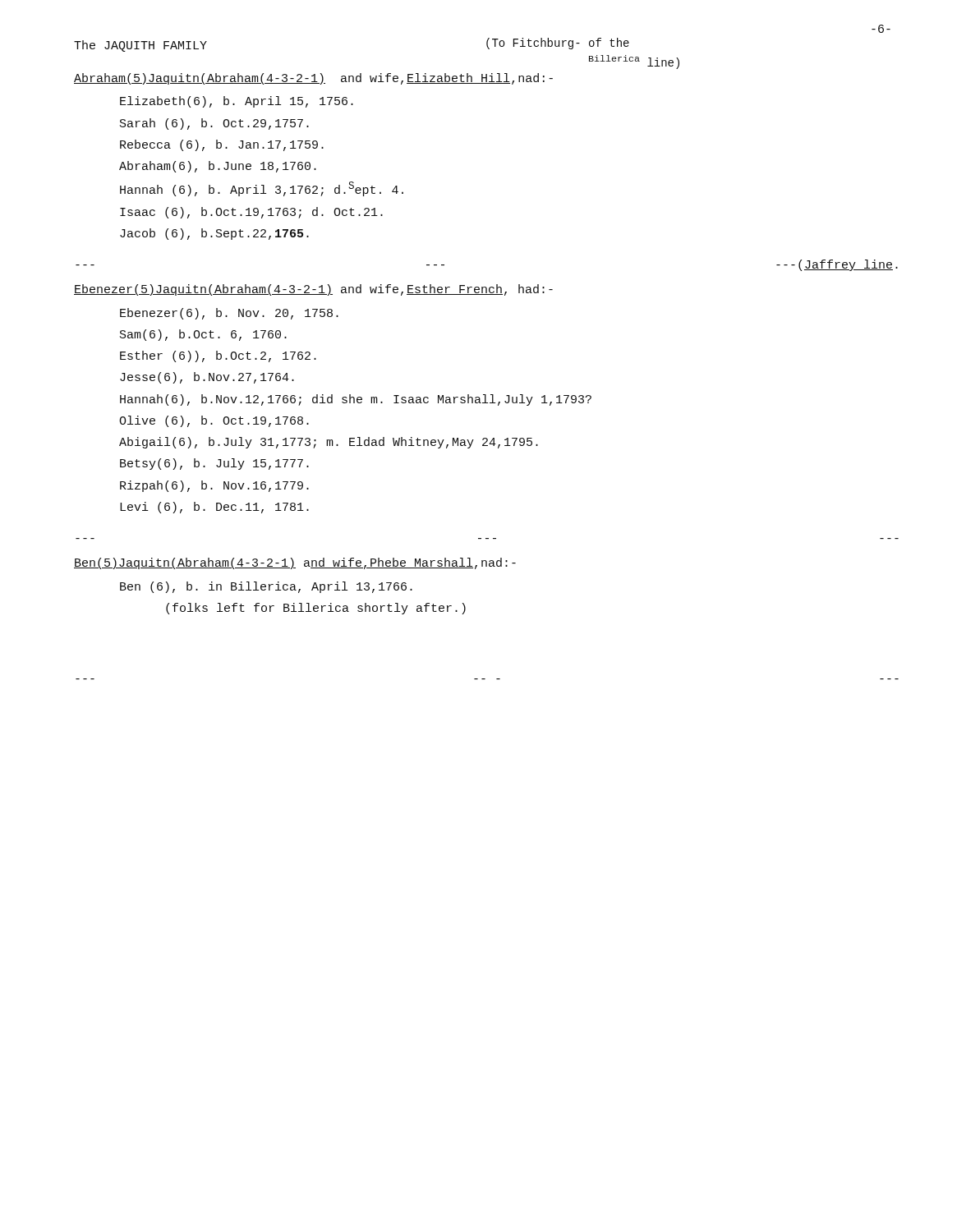Screen dimensions: 1232x966
Task: Find the list item that says "Sam(6), b.Oct. 6, 1760."
Action: tap(204, 335)
